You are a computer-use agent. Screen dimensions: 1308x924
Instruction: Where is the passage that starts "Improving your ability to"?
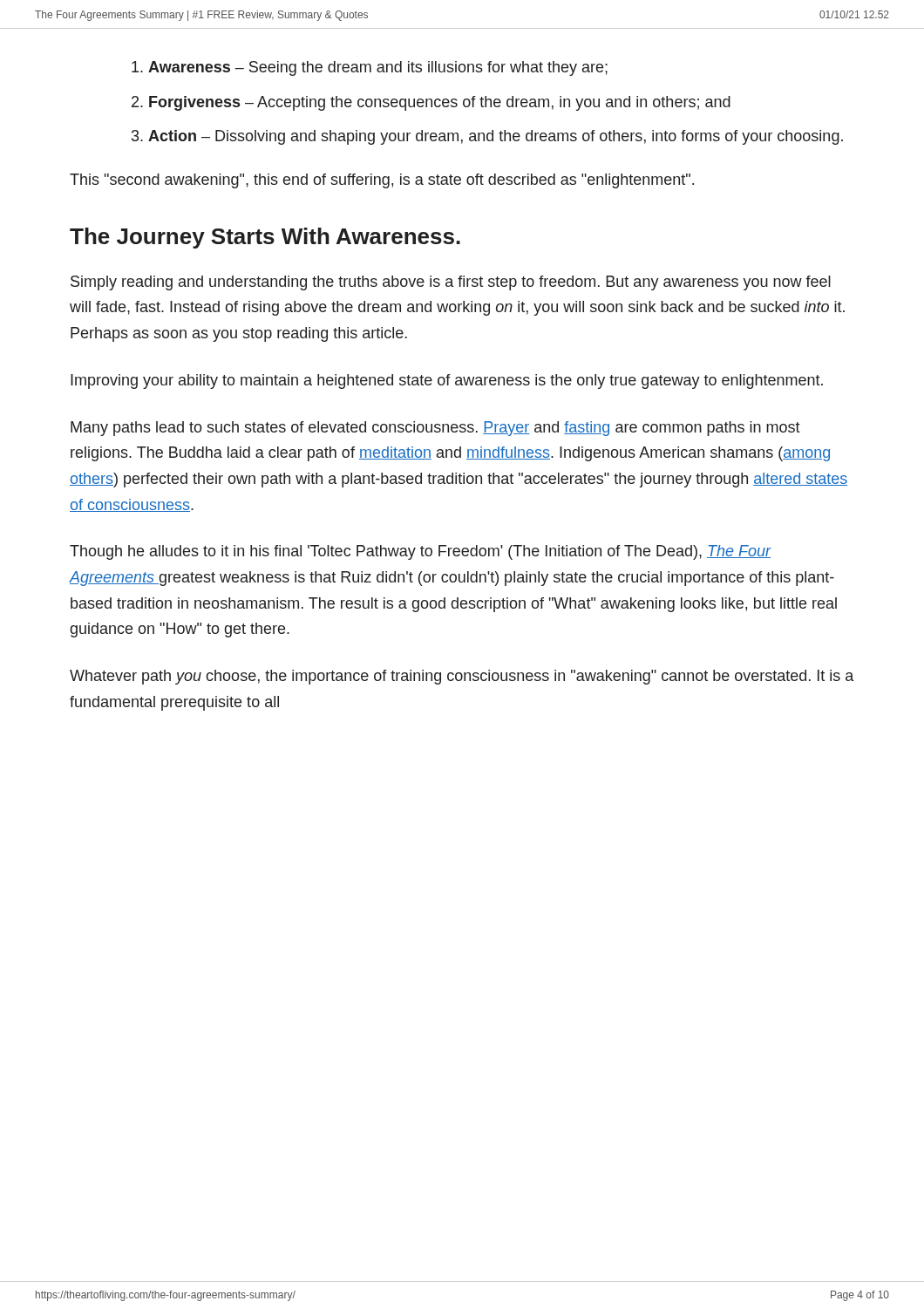tap(447, 380)
